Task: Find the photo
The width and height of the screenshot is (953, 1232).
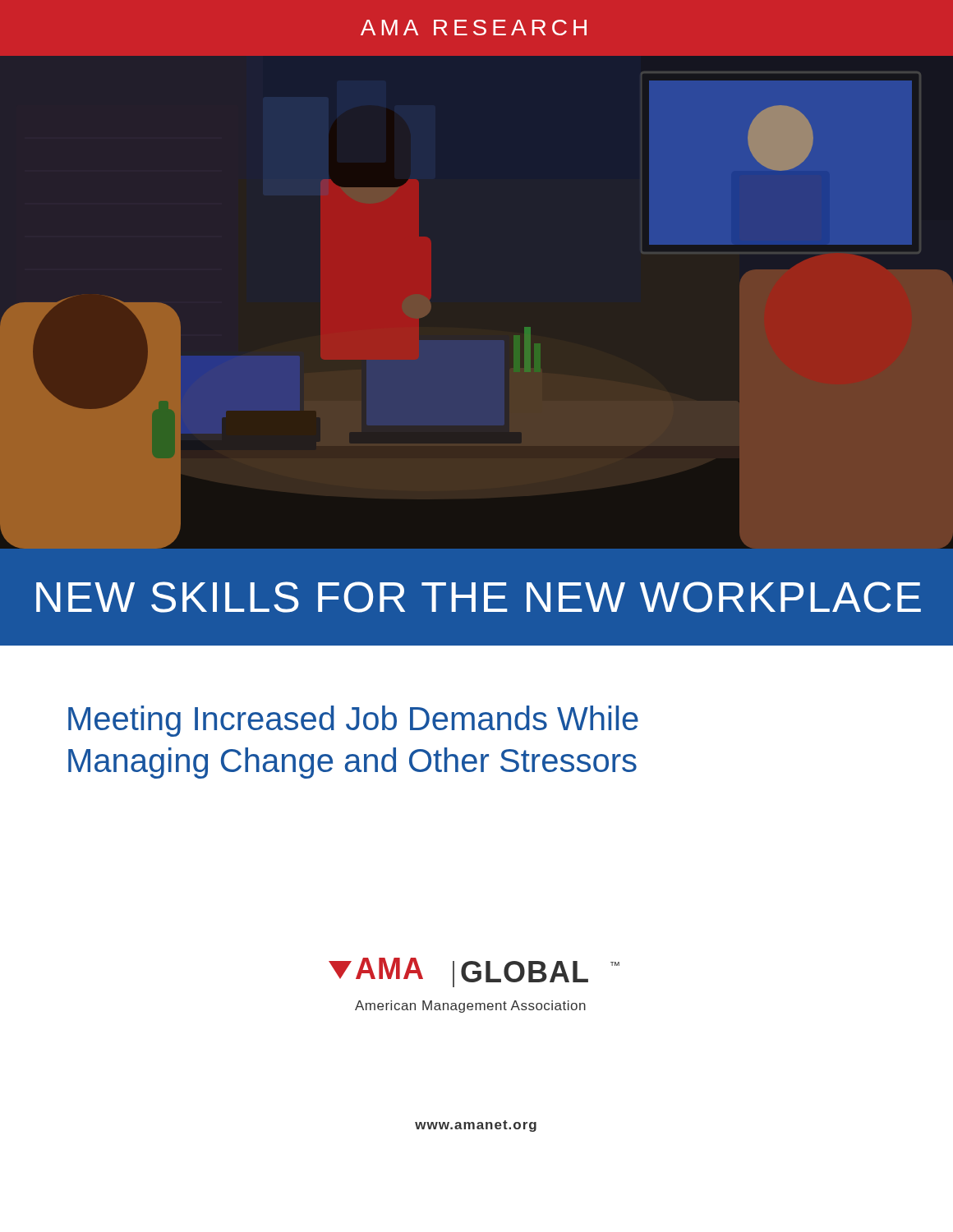Action: pyautogui.click(x=476, y=302)
